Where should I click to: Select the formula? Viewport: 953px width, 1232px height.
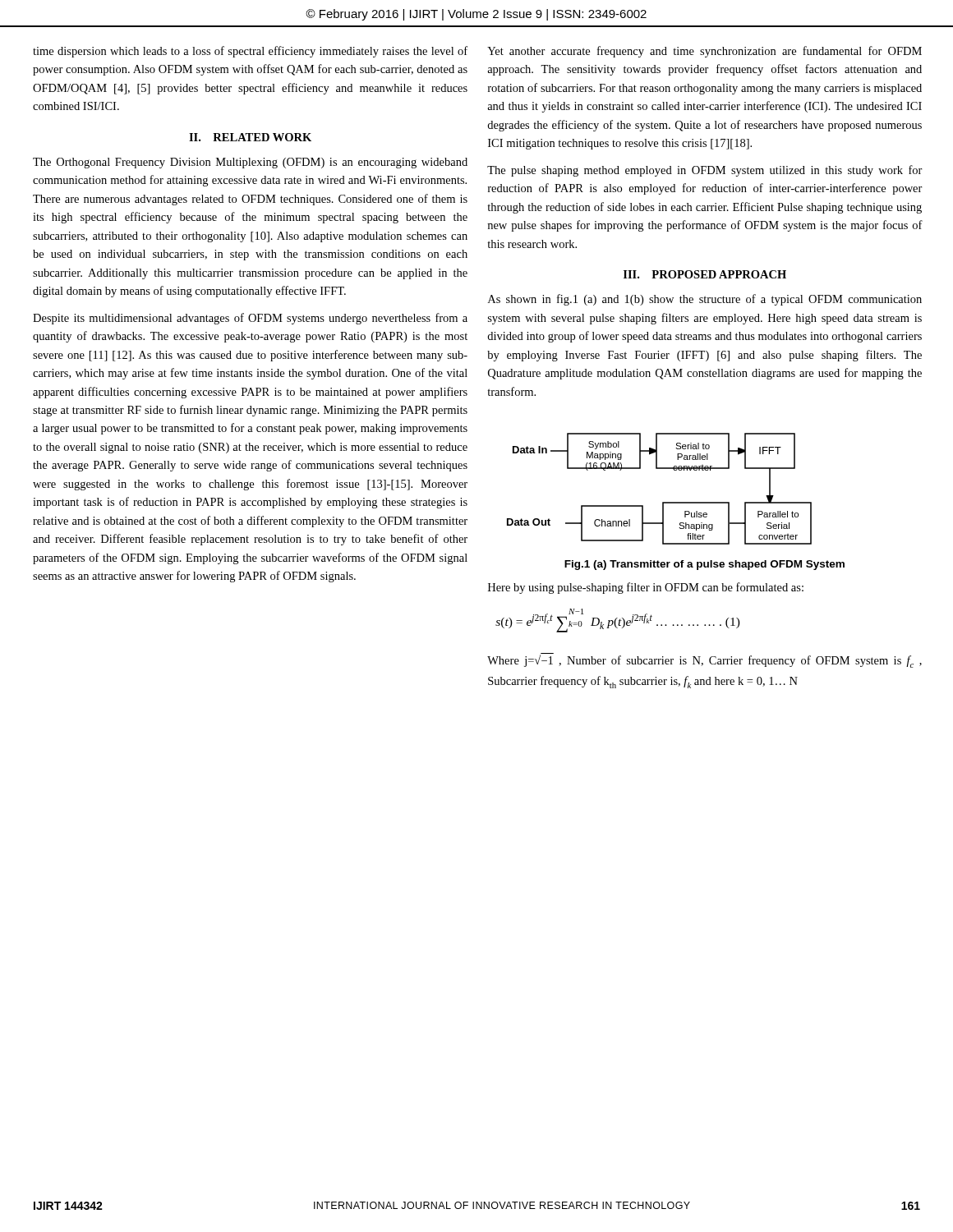618,619
